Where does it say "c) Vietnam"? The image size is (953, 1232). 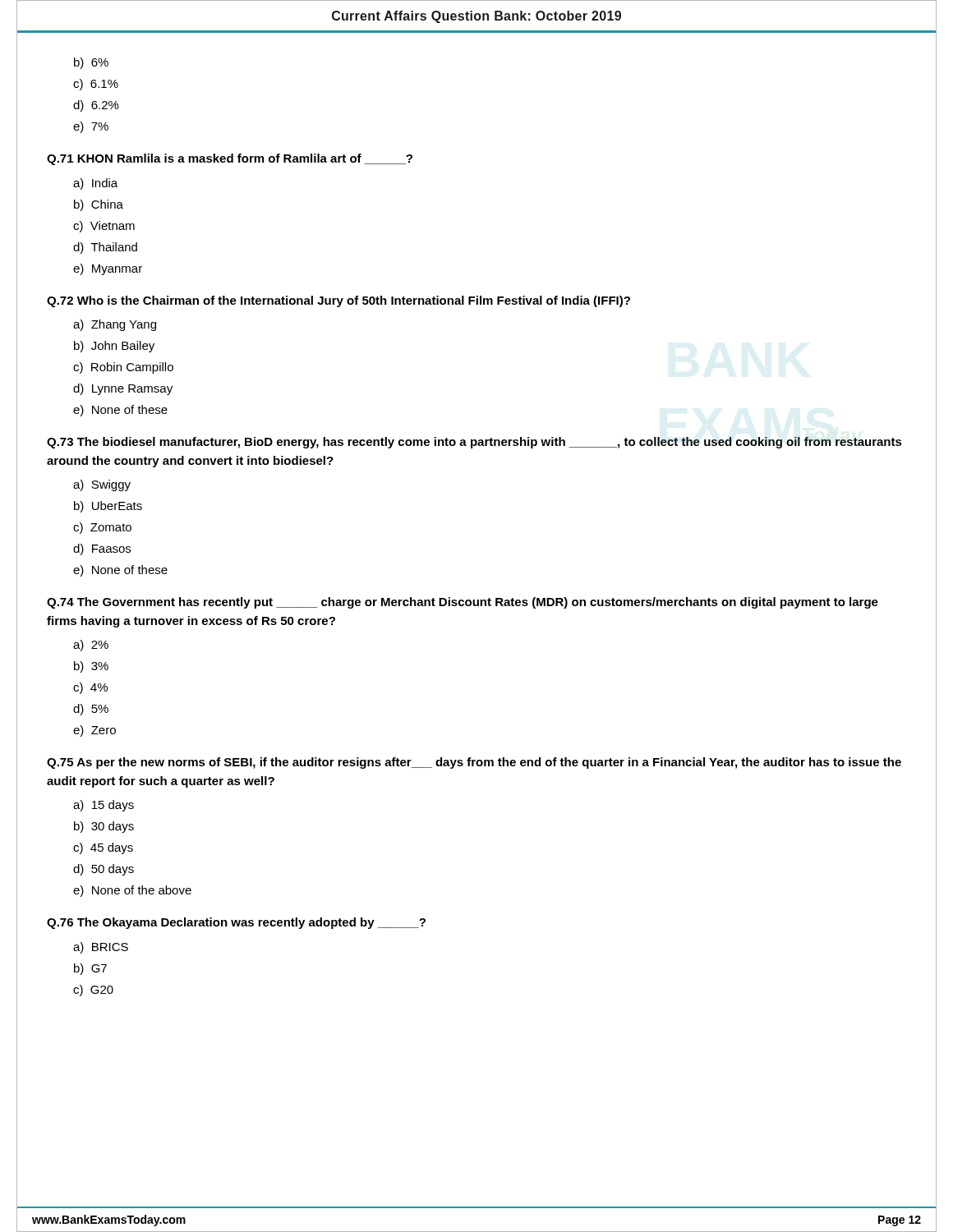[104, 225]
